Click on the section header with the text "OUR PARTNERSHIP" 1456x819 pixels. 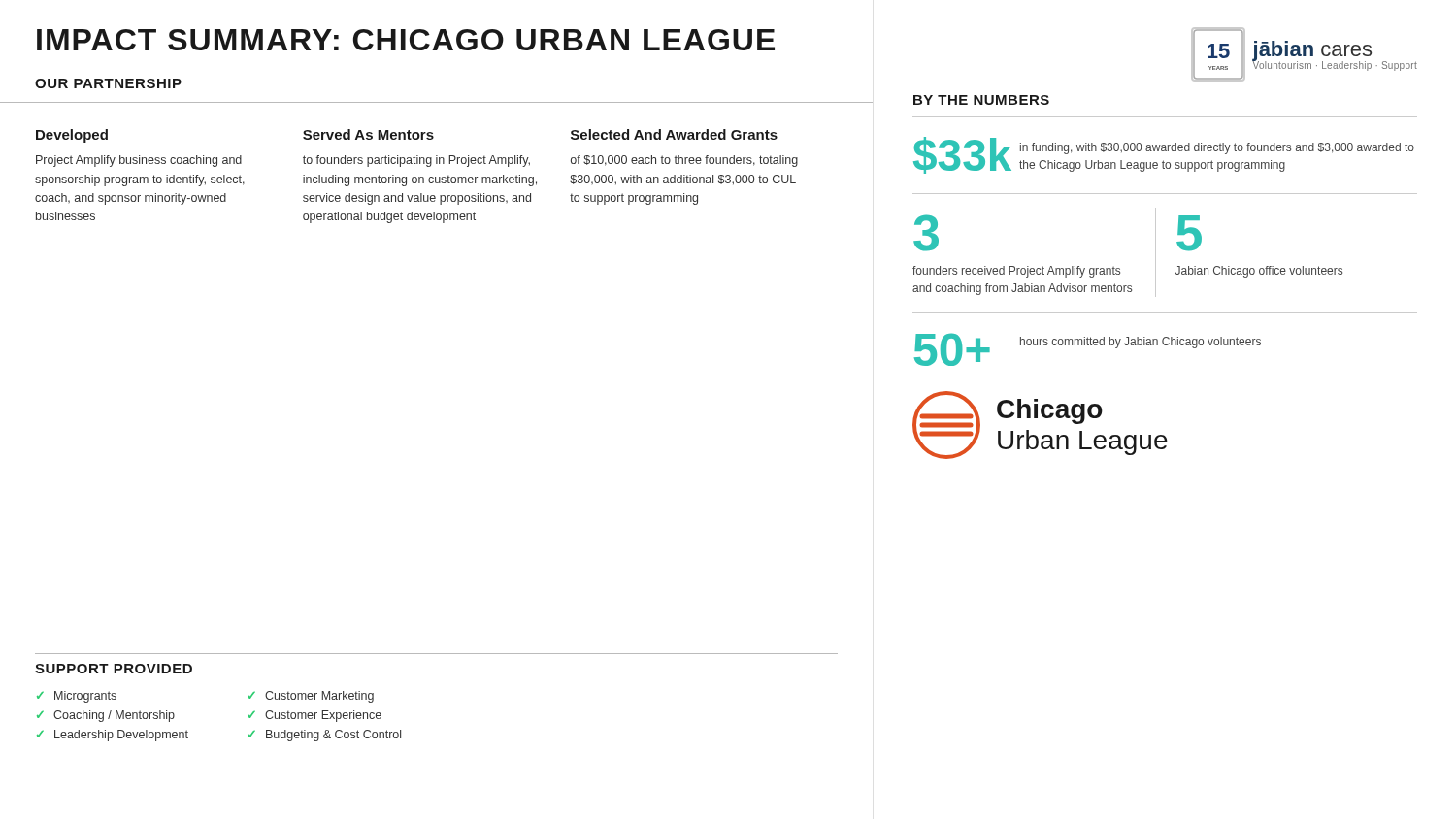pos(108,83)
